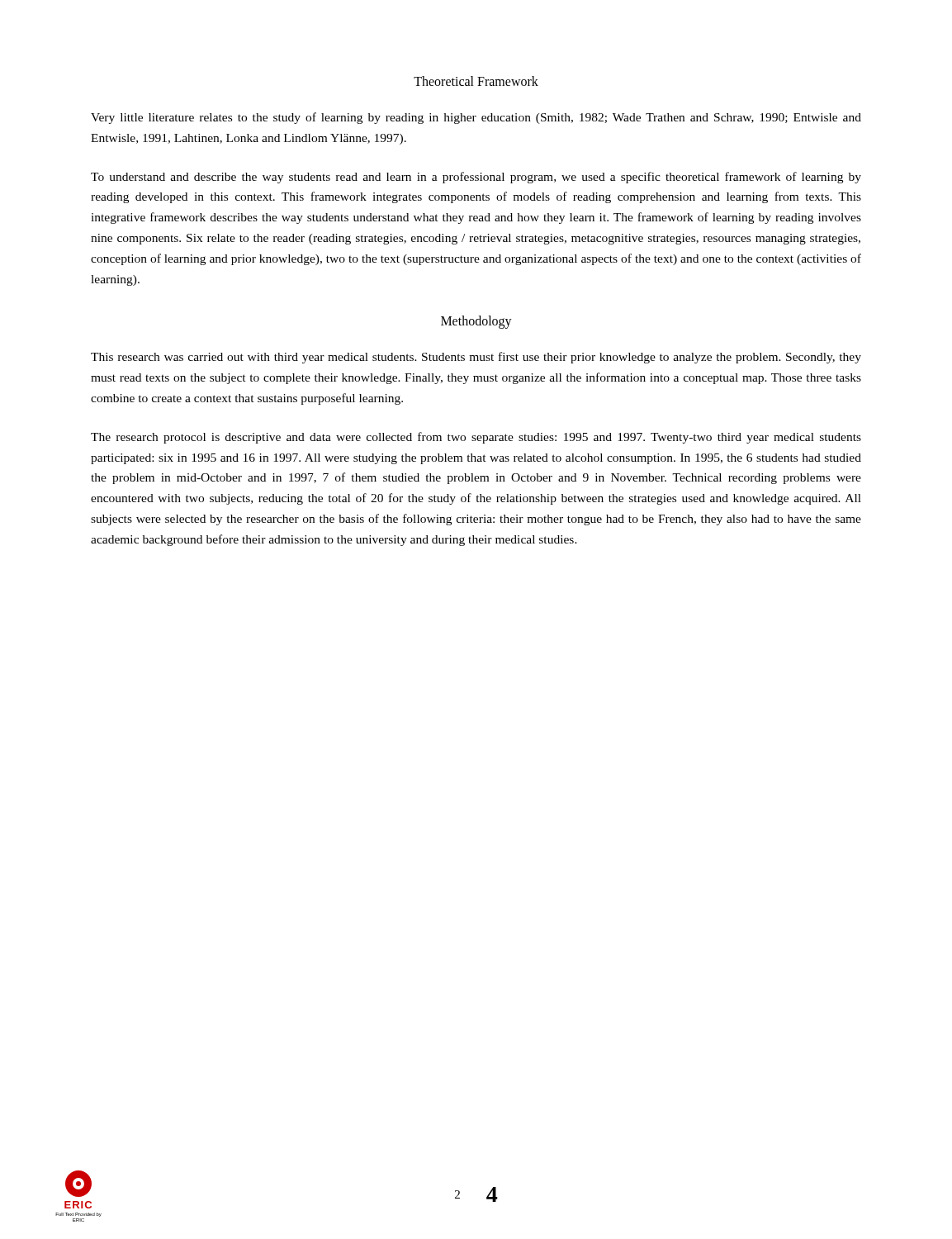The height and width of the screenshot is (1239, 952).
Task: Click on the passage starting "To understand and describe the way students"
Action: 476,227
